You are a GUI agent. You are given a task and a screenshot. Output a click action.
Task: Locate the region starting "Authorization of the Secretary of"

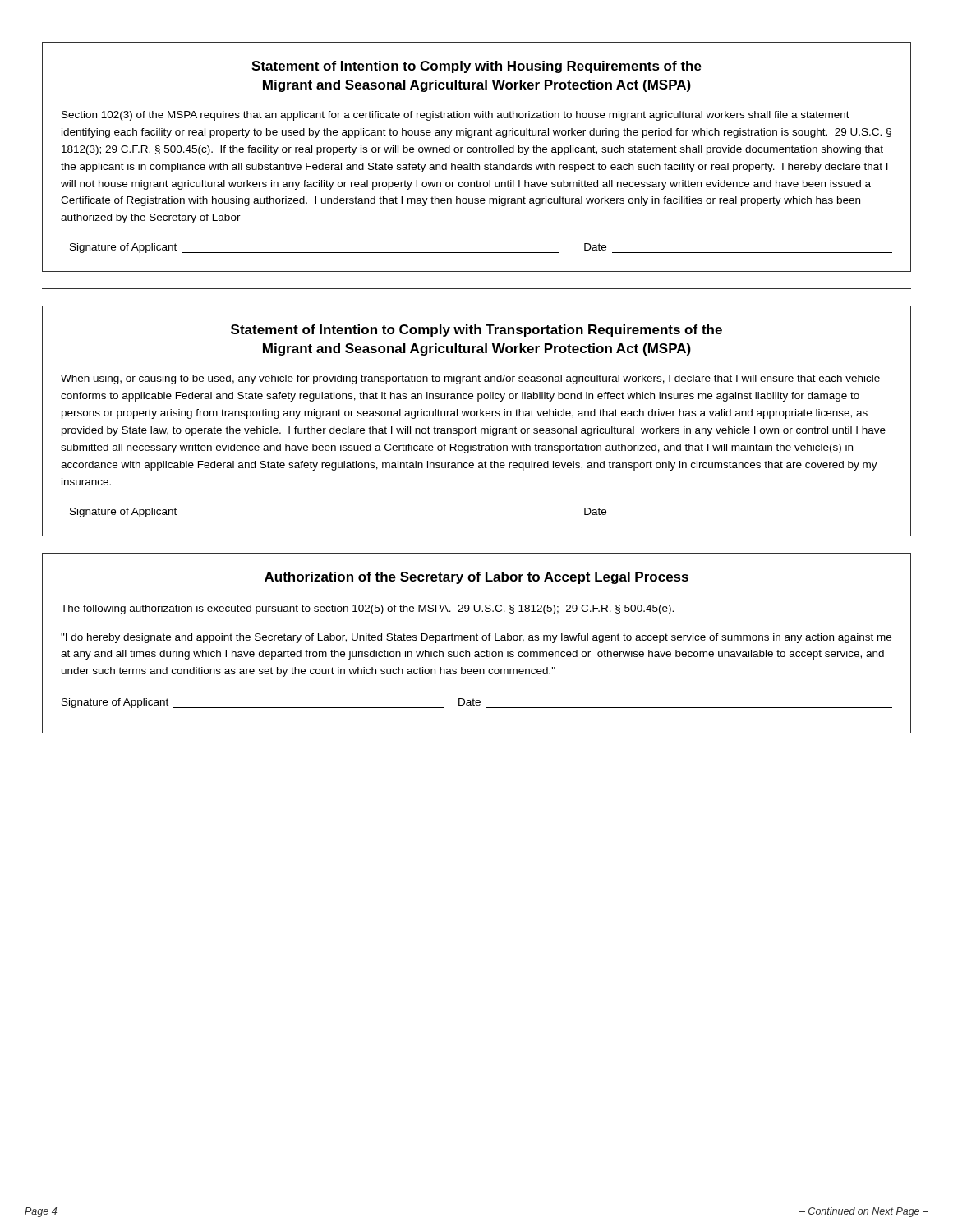pyautogui.click(x=476, y=577)
